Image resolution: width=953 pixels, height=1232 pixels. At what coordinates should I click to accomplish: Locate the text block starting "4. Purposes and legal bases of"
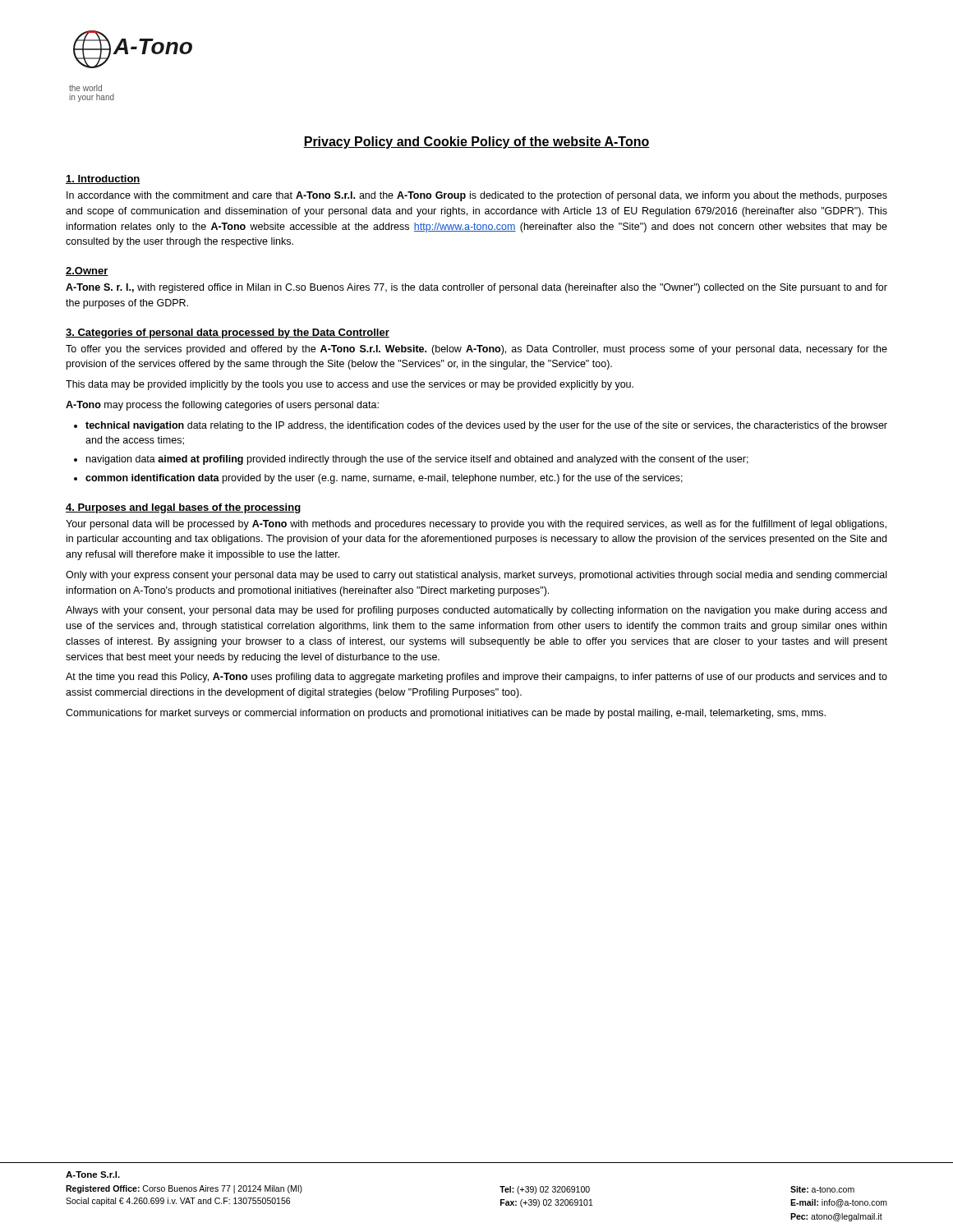coord(183,507)
